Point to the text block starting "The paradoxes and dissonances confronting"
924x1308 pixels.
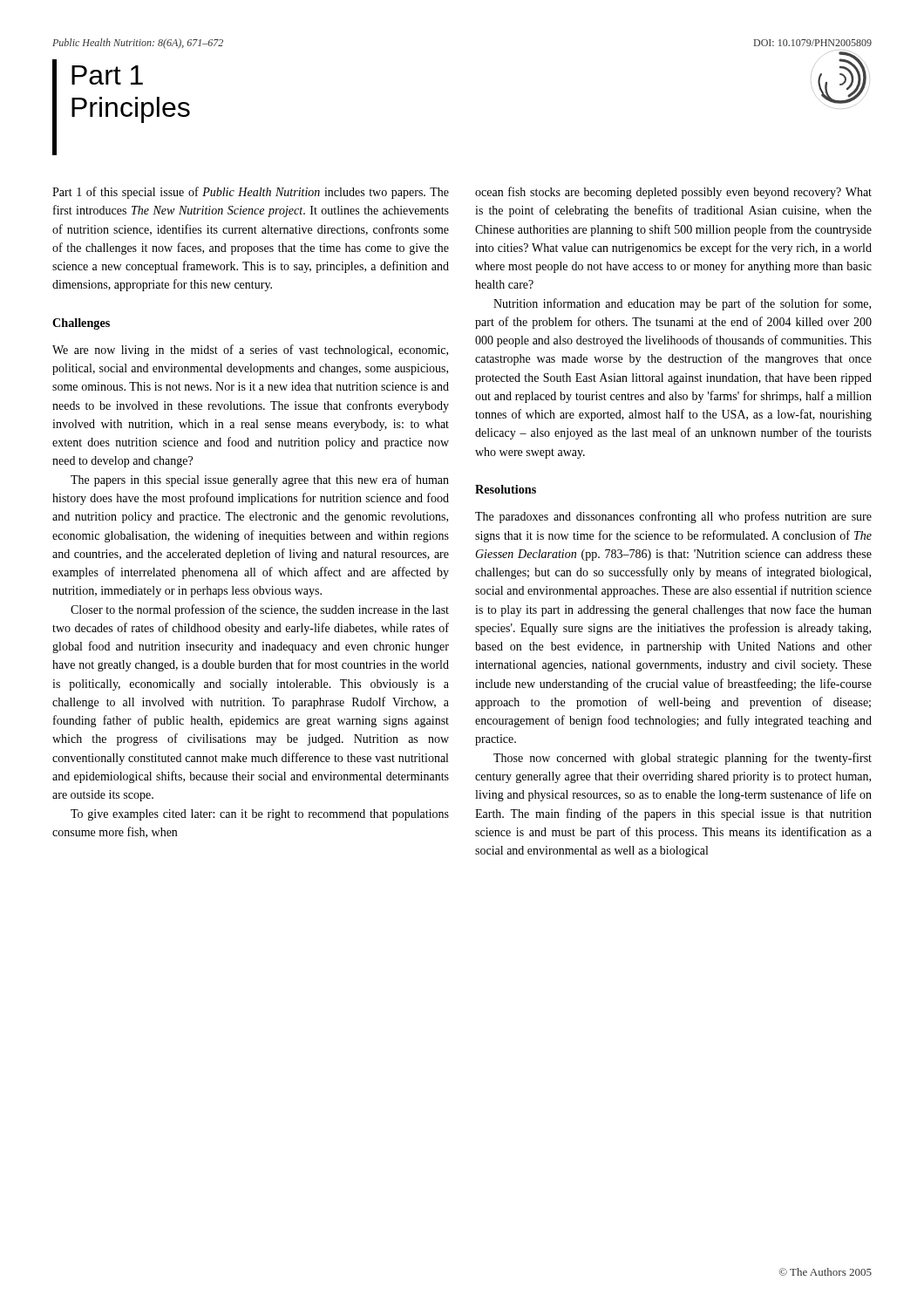click(x=673, y=628)
